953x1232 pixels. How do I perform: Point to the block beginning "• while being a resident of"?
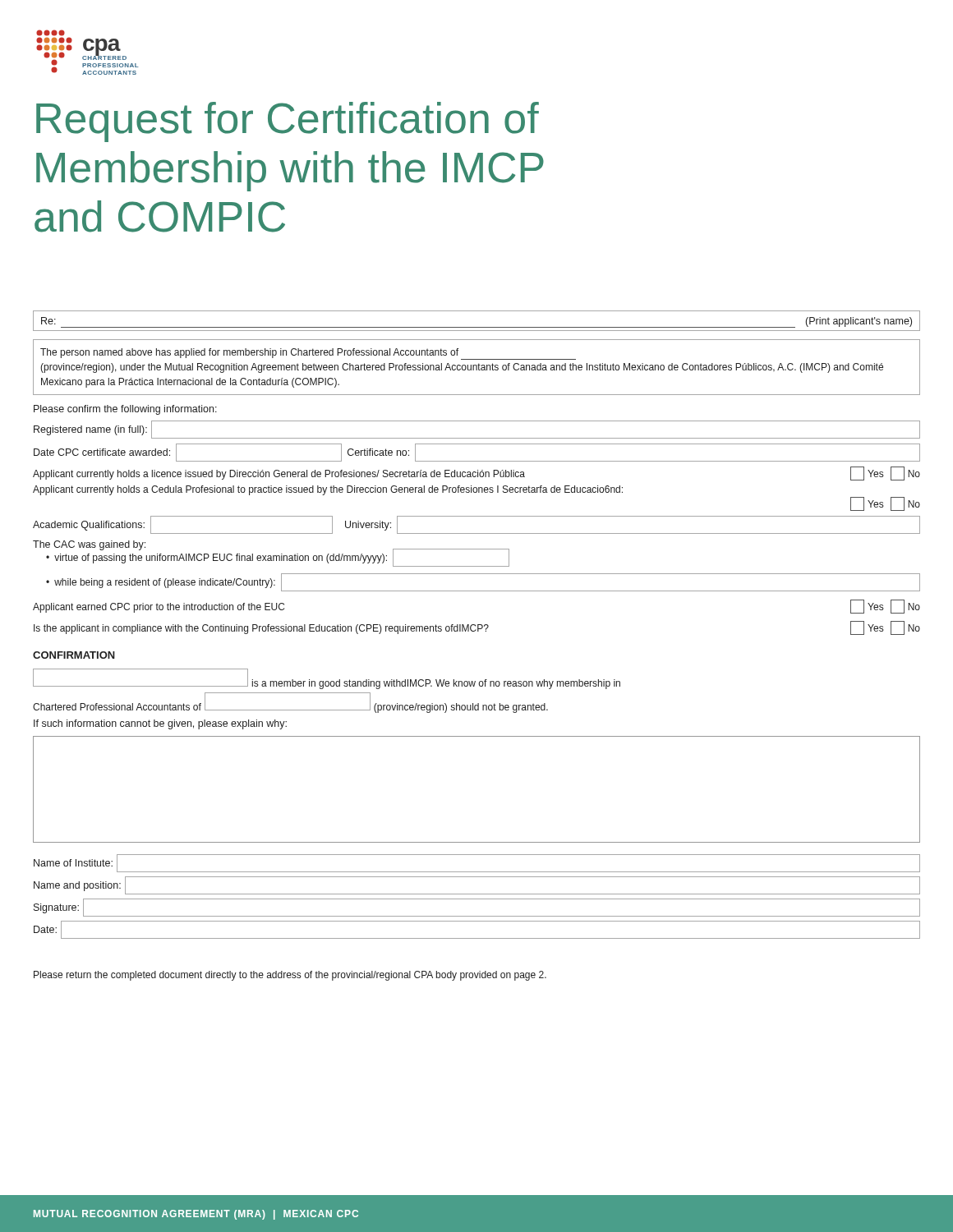pyautogui.click(x=483, y=582)
